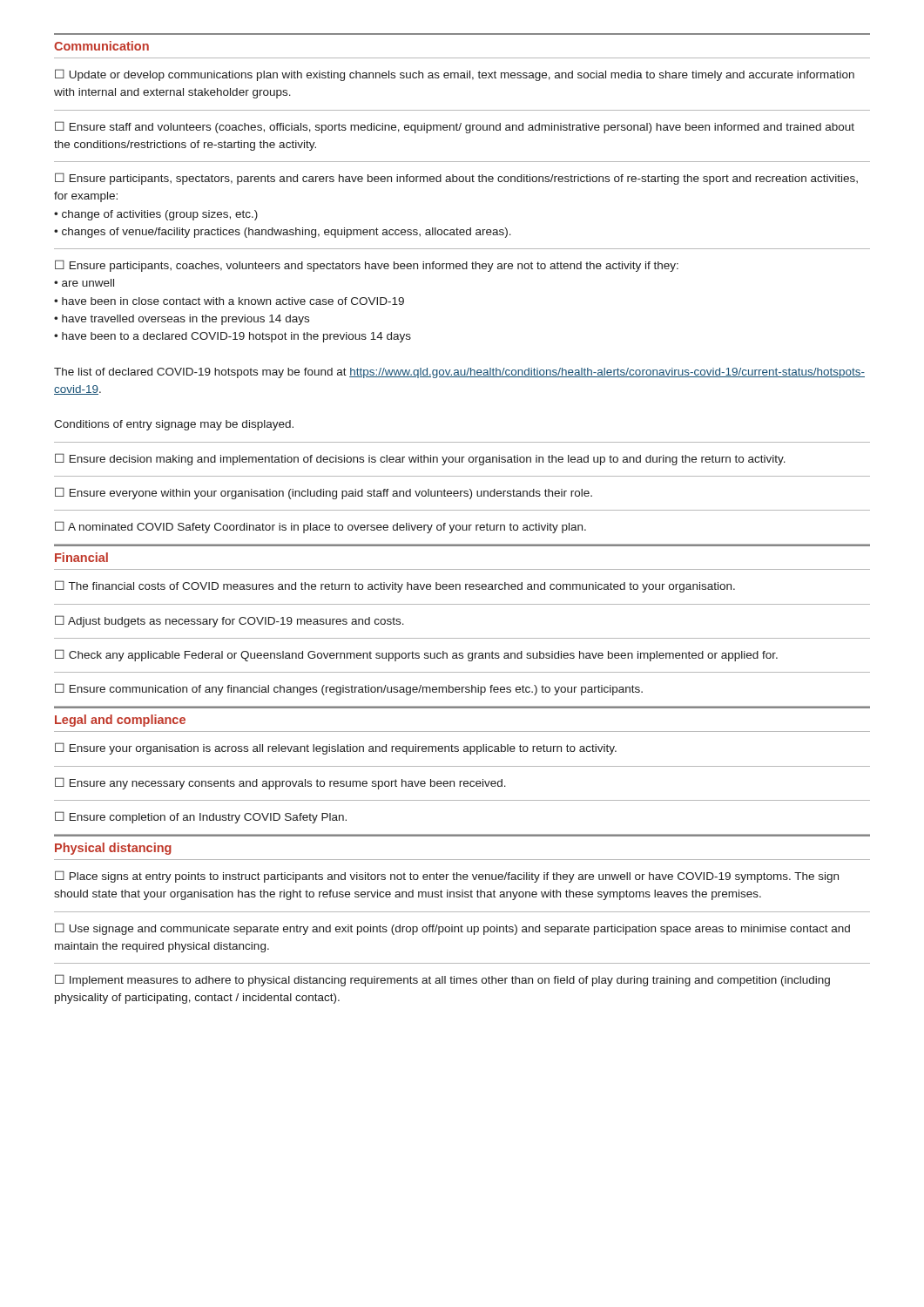Find the text starting "☐ Ensure decision making and"

click(x=420, y=458)
